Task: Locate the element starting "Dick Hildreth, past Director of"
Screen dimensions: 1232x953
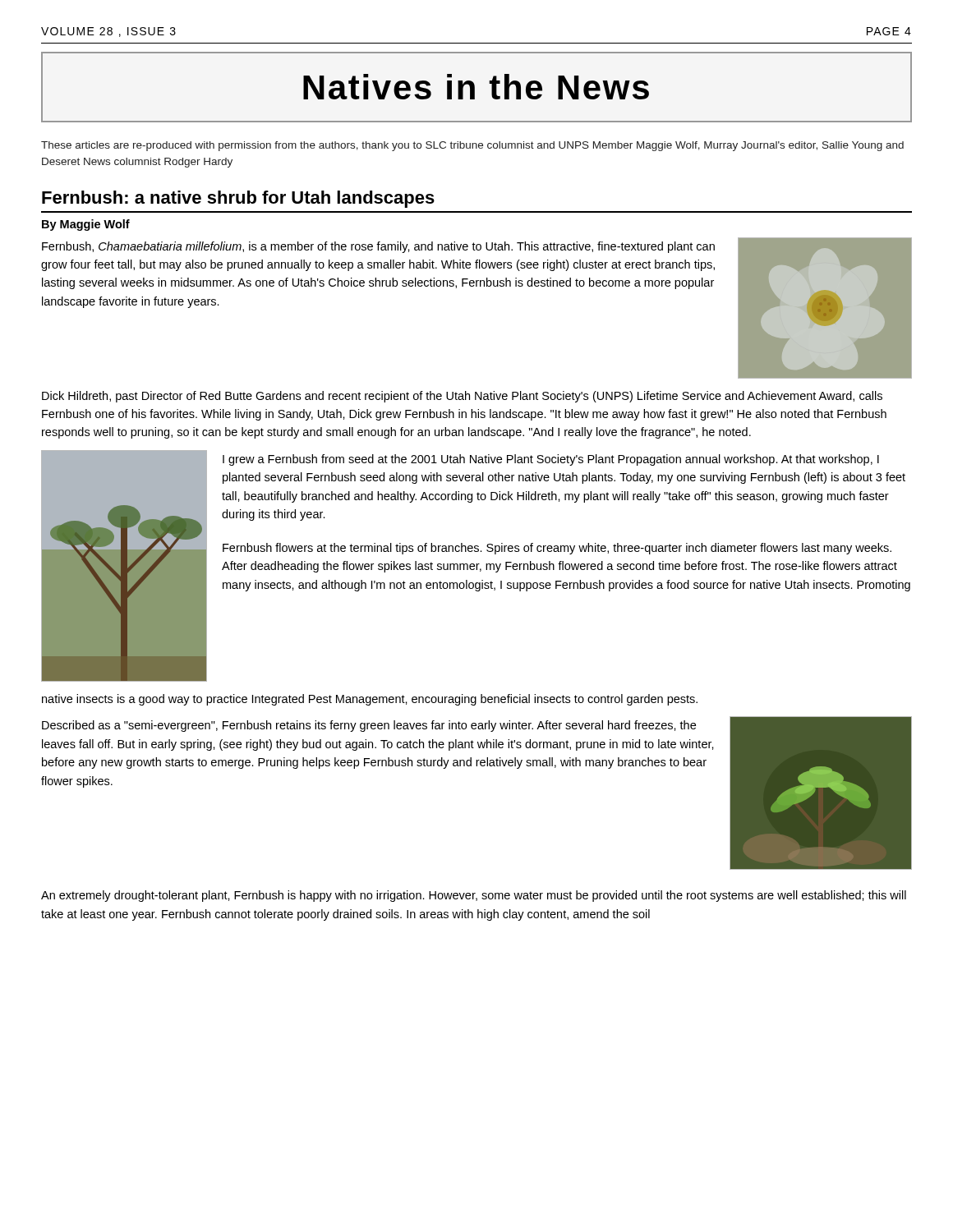Action: [x=464, y=414]
